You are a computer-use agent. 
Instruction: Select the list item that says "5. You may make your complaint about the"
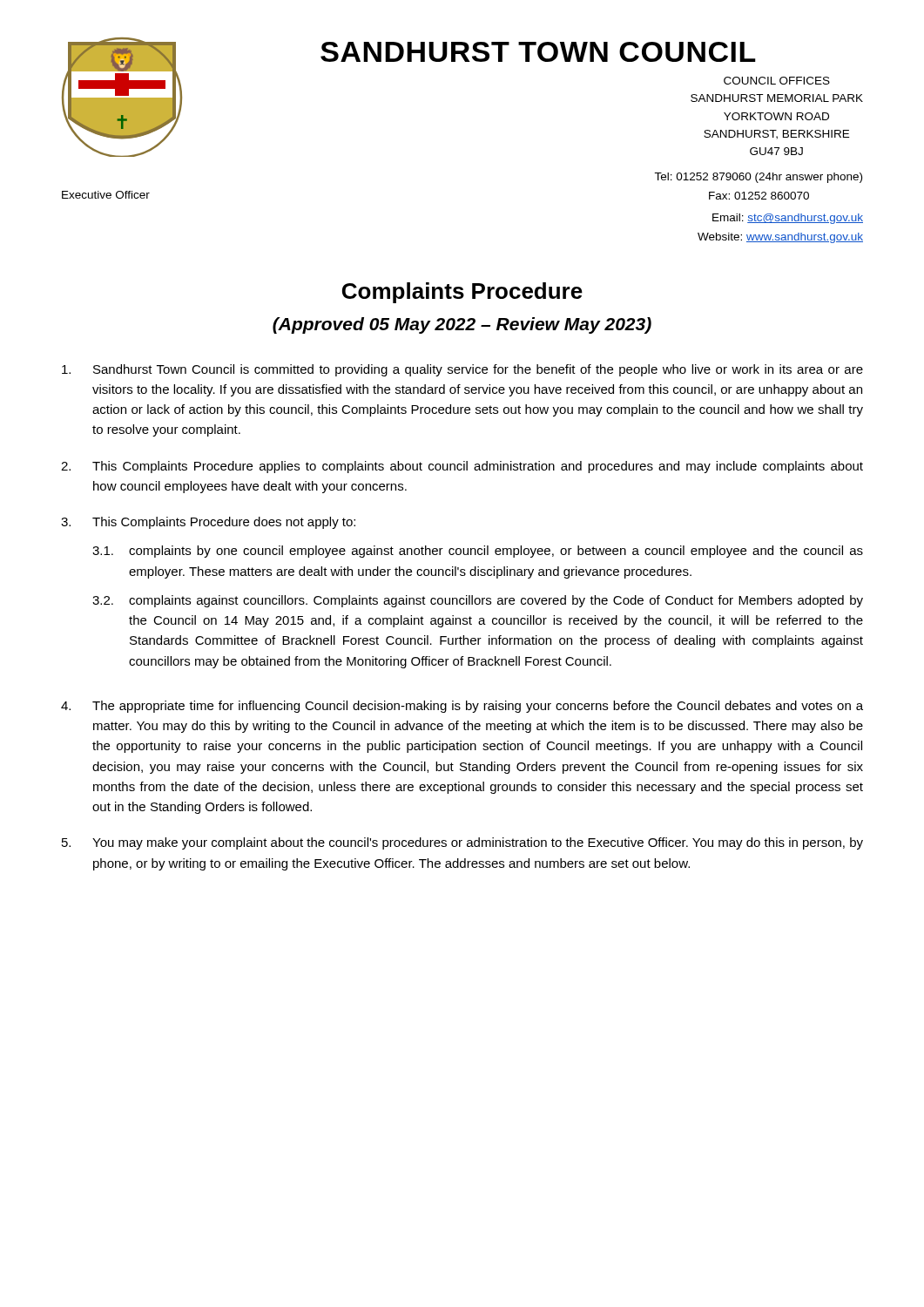point(462,853)
